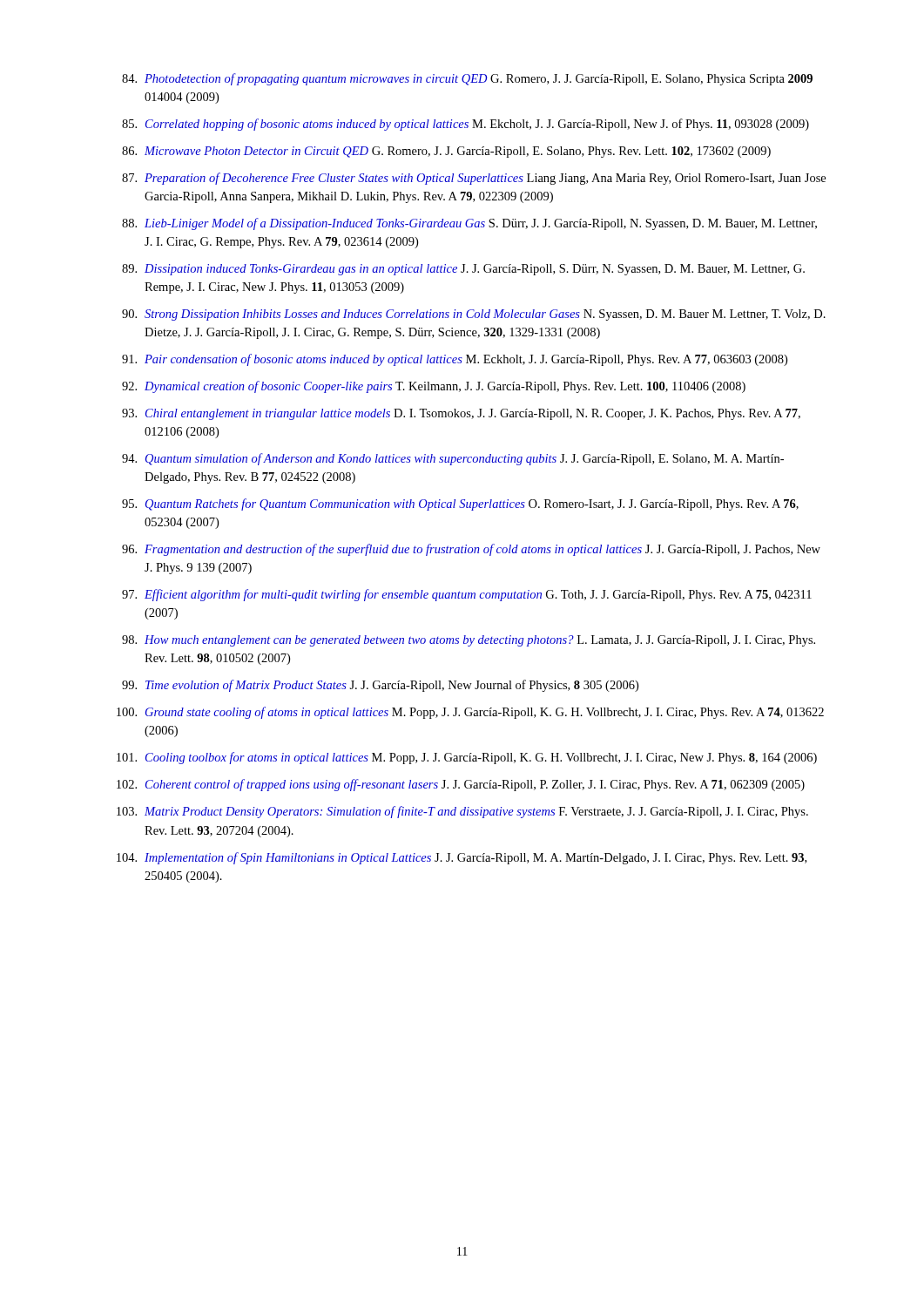Point to the block beginning "86. Microwave Photon Detector in Circuit QED G."
Viewport: 924px width, 1307px height.
point(462,151)
